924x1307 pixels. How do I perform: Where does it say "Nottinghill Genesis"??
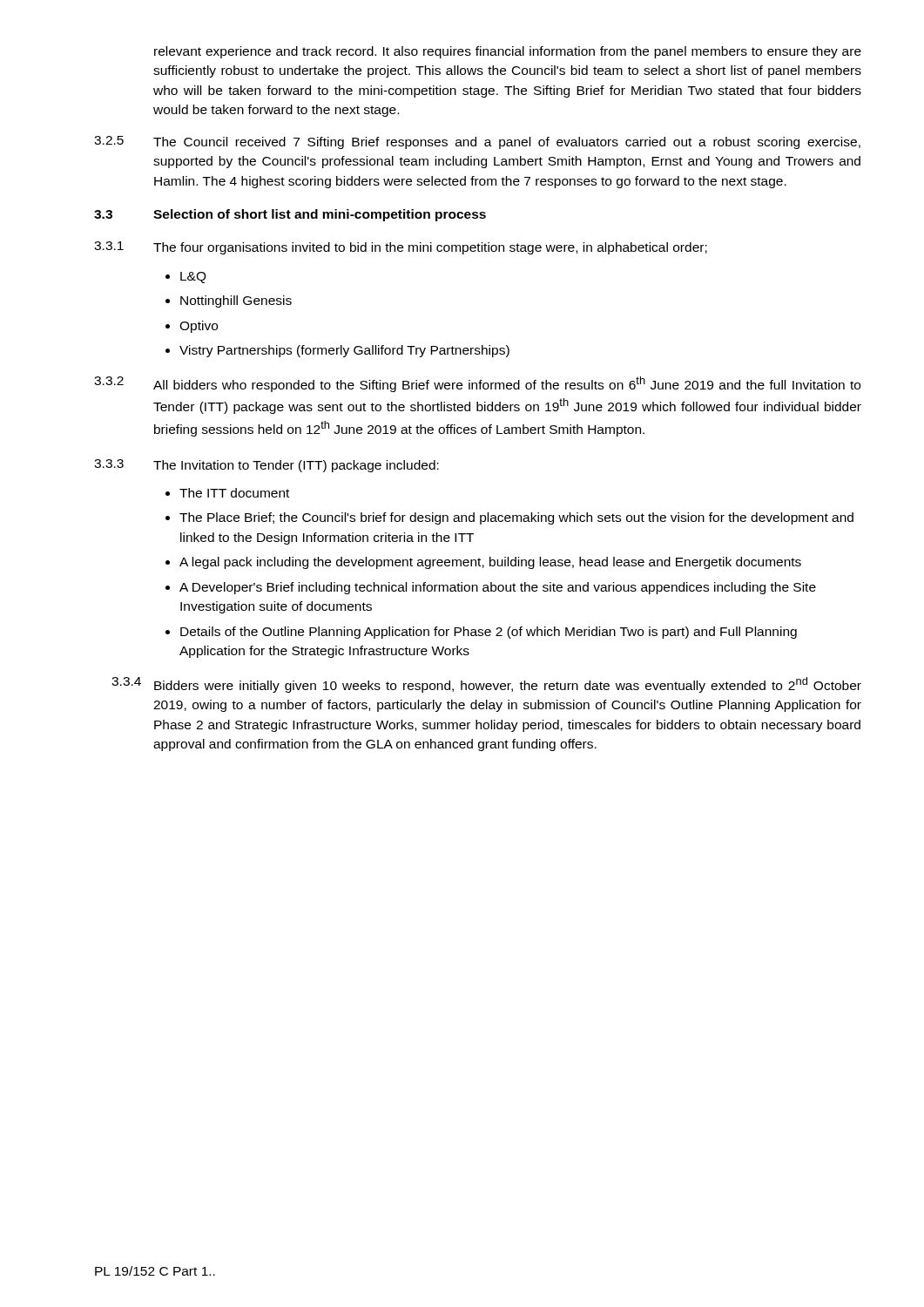point(236,300)
